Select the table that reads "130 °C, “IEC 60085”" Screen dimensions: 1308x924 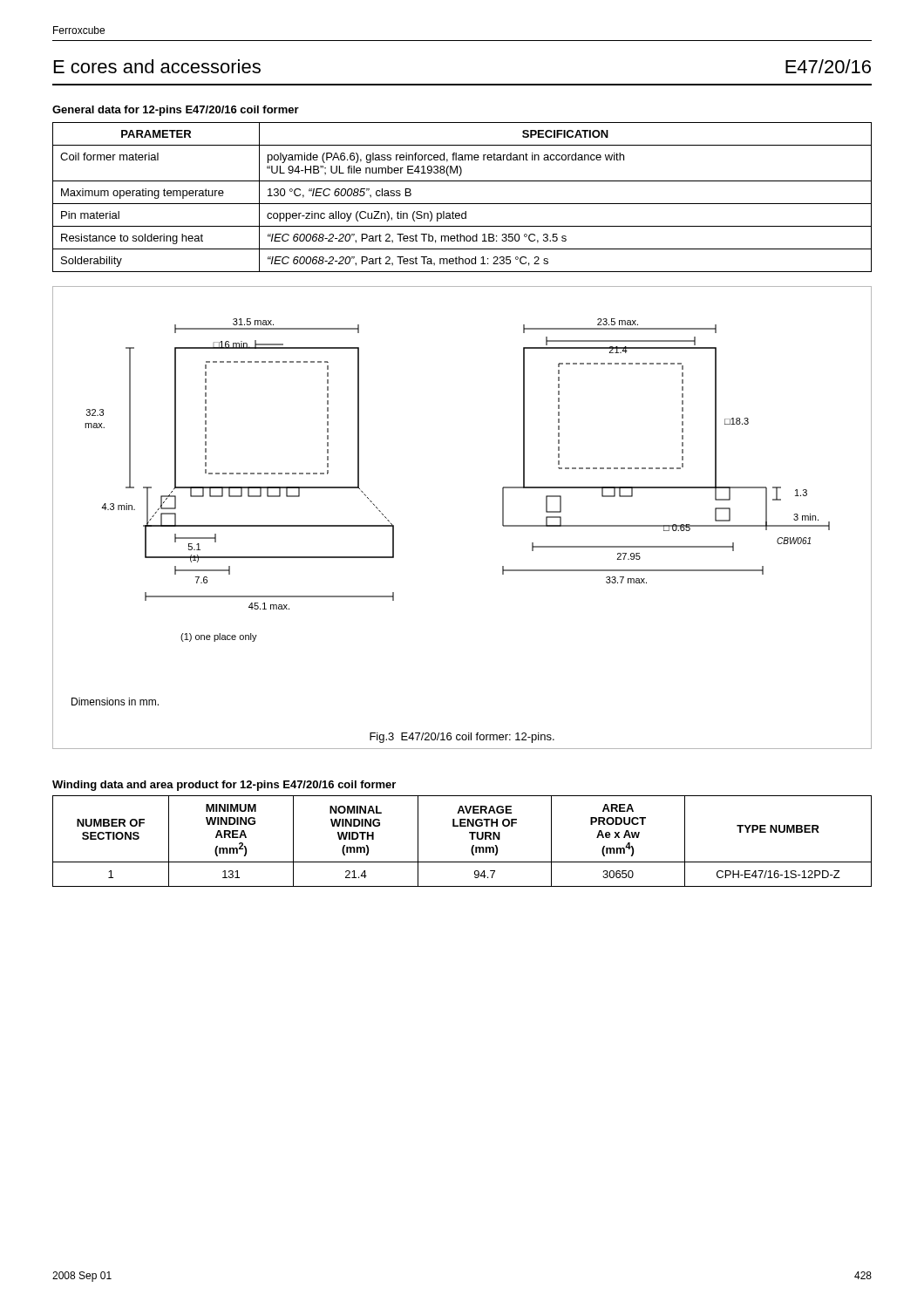[462, 197]
